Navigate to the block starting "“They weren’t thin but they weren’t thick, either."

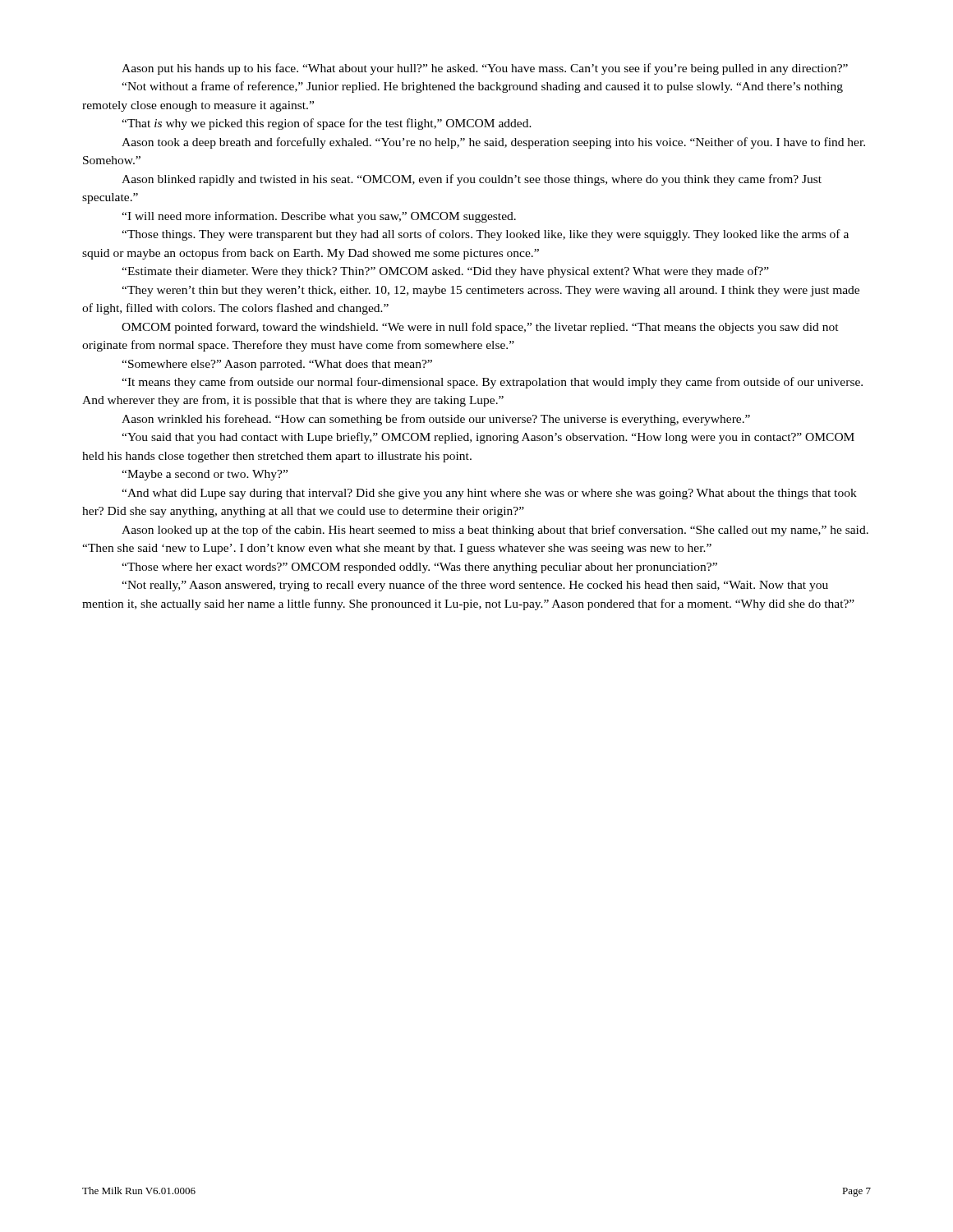476,299
